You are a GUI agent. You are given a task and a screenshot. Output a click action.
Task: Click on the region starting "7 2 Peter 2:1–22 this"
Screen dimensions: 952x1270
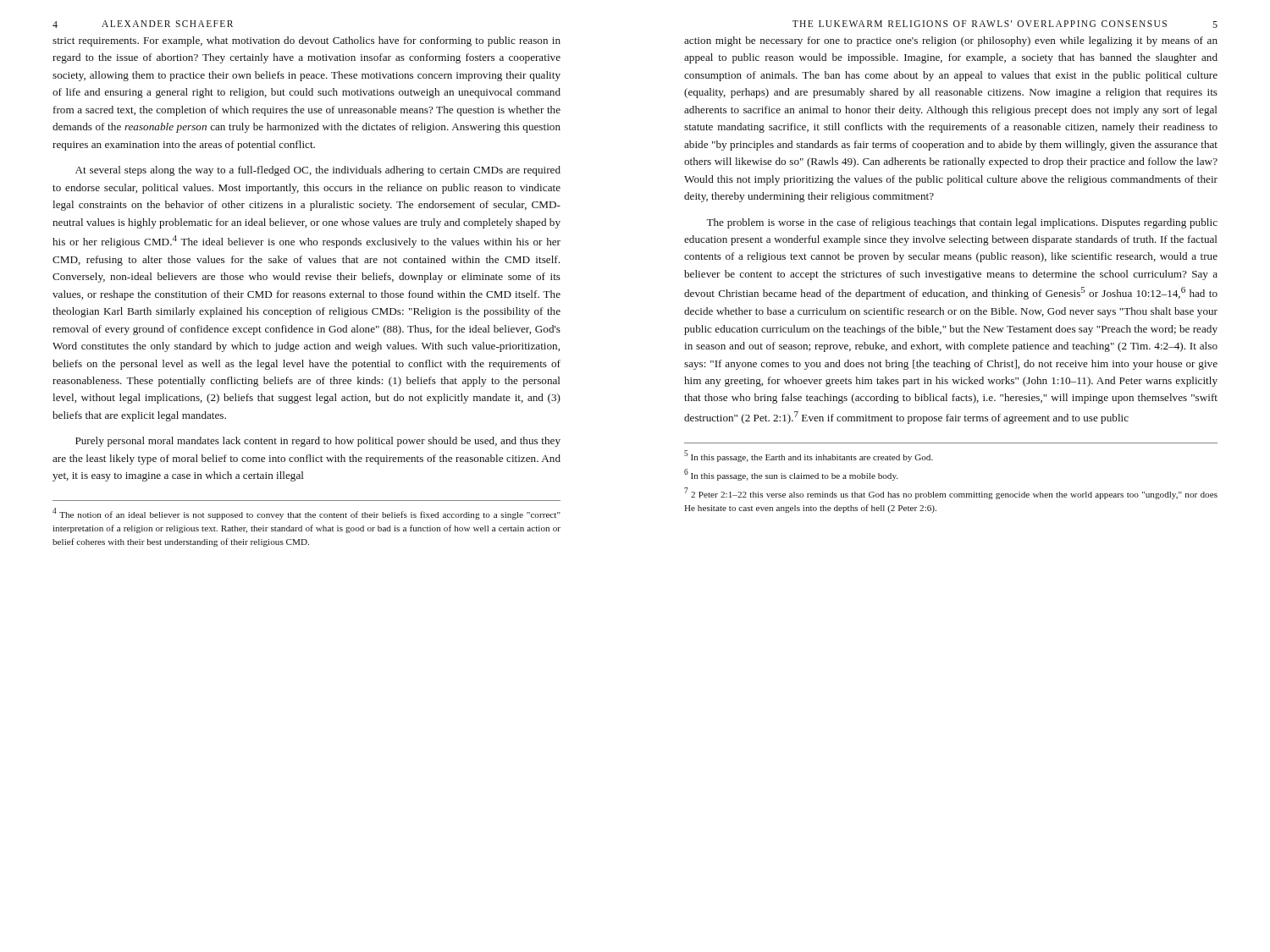tap(951, 500)
